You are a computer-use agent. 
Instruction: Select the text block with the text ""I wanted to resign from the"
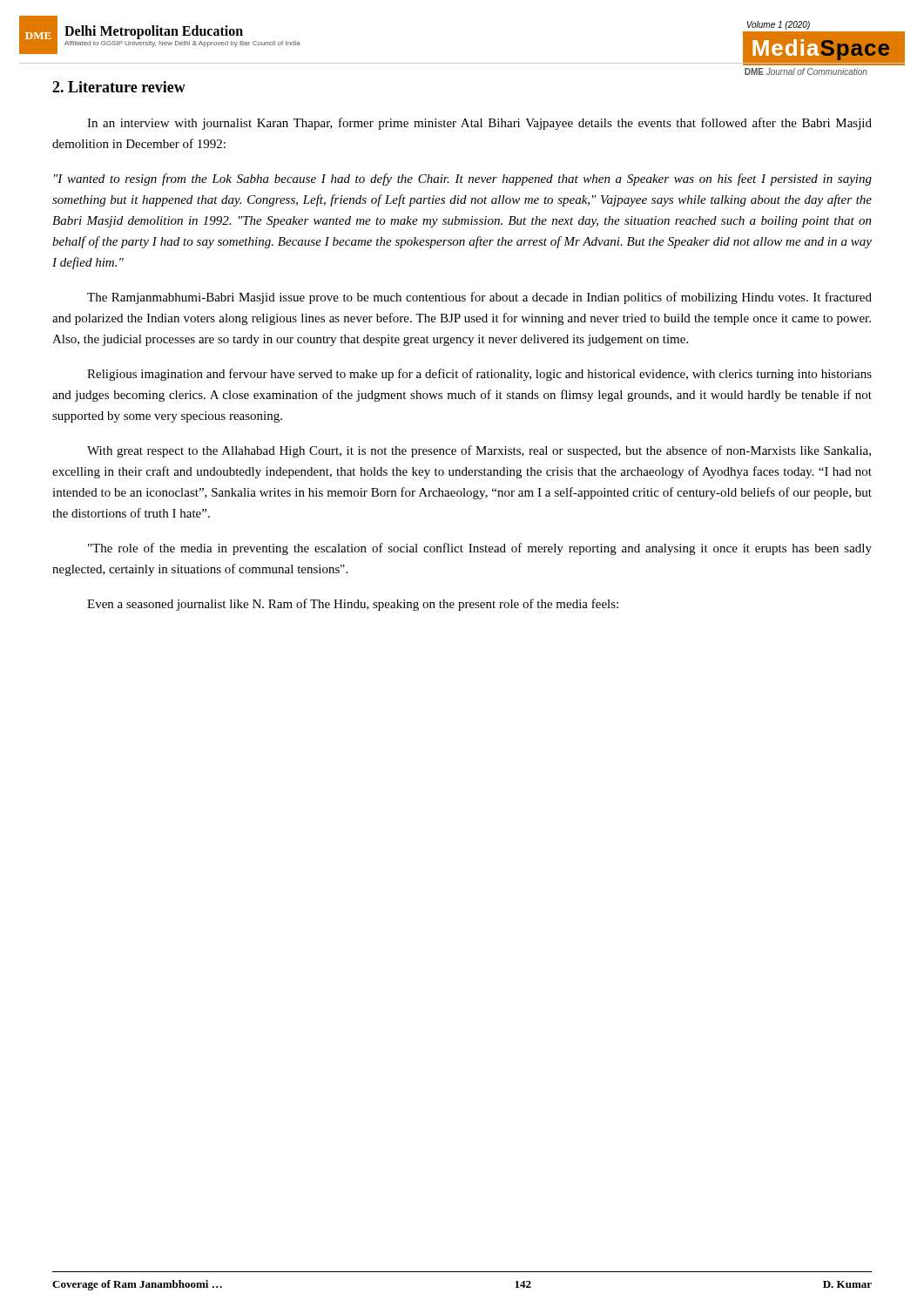(x=462, y=220)
